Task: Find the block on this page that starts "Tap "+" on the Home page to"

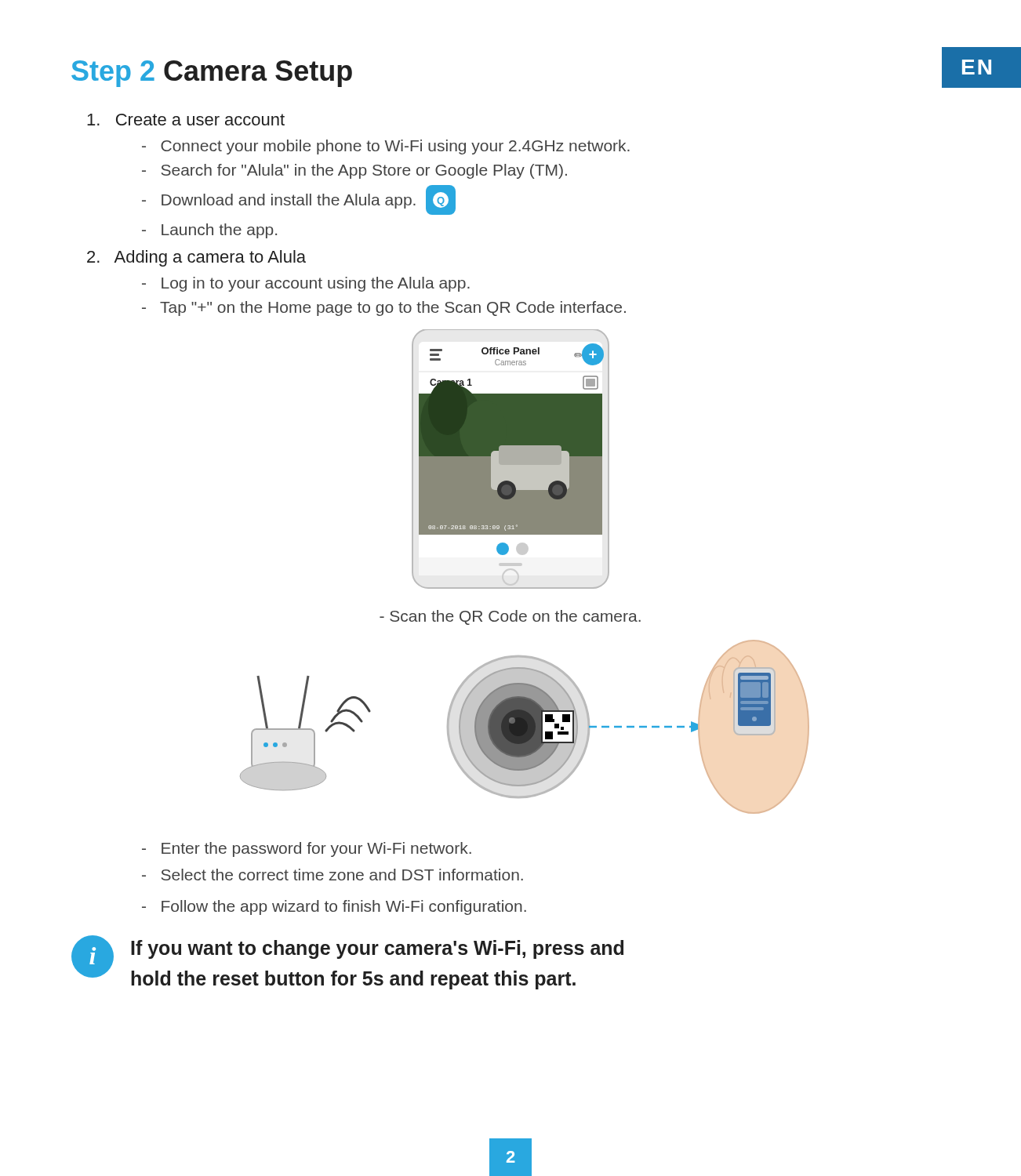Action: click(384, 307)
